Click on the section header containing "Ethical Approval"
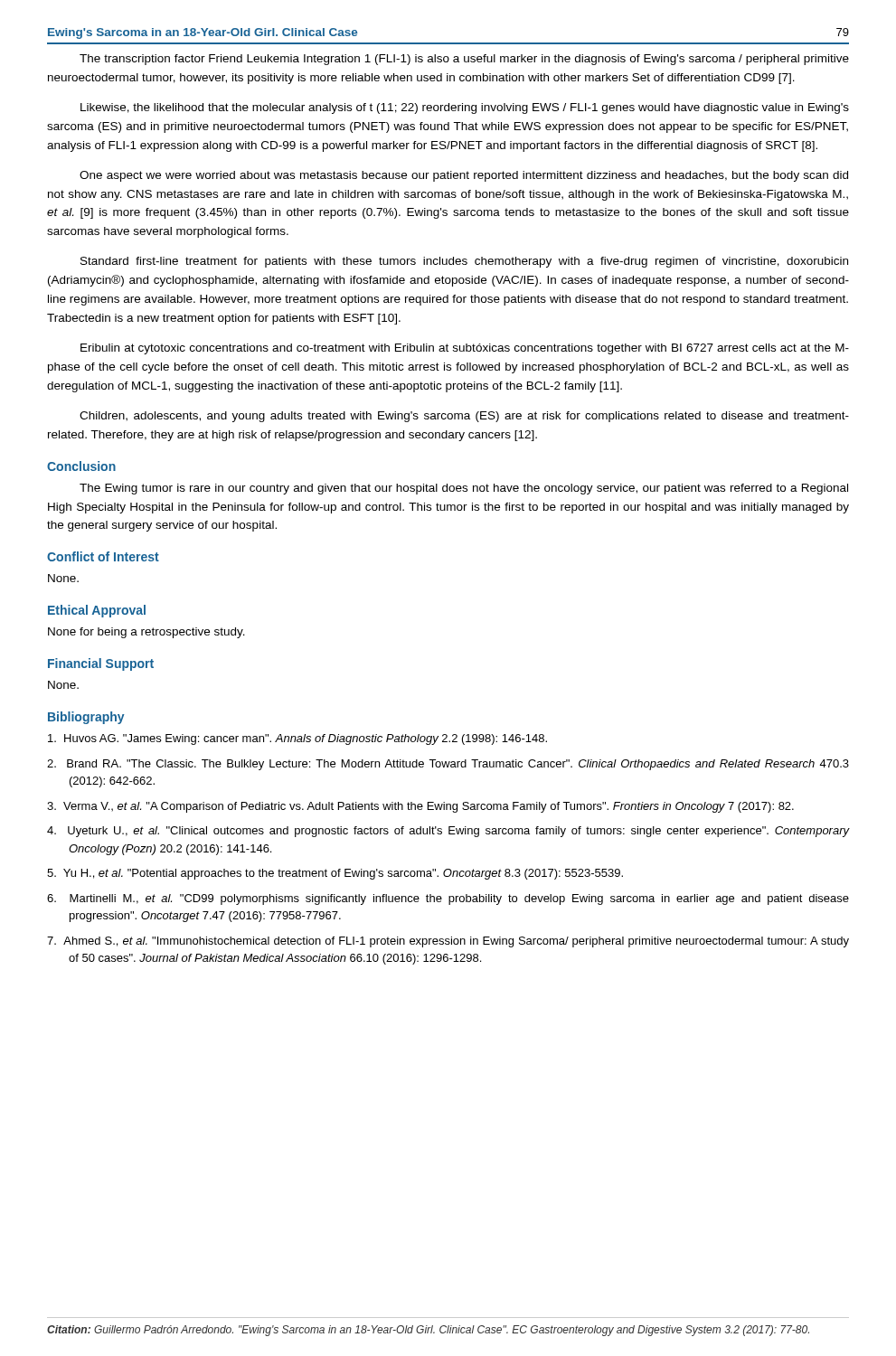This screenshot has width=896, height=1356. click(97, 610)
